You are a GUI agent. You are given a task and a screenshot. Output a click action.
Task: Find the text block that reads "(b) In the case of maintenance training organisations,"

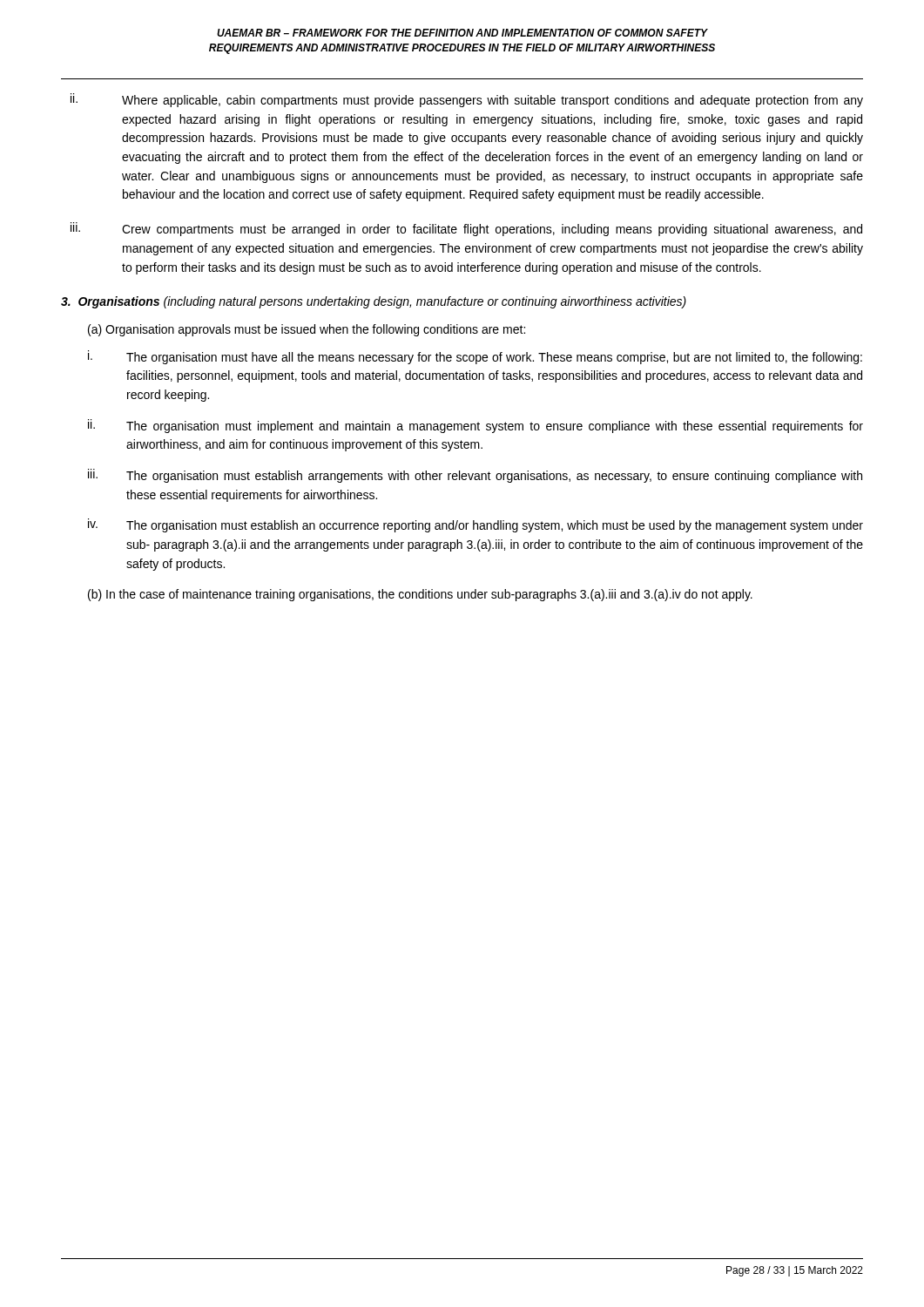tap(420, 595)
